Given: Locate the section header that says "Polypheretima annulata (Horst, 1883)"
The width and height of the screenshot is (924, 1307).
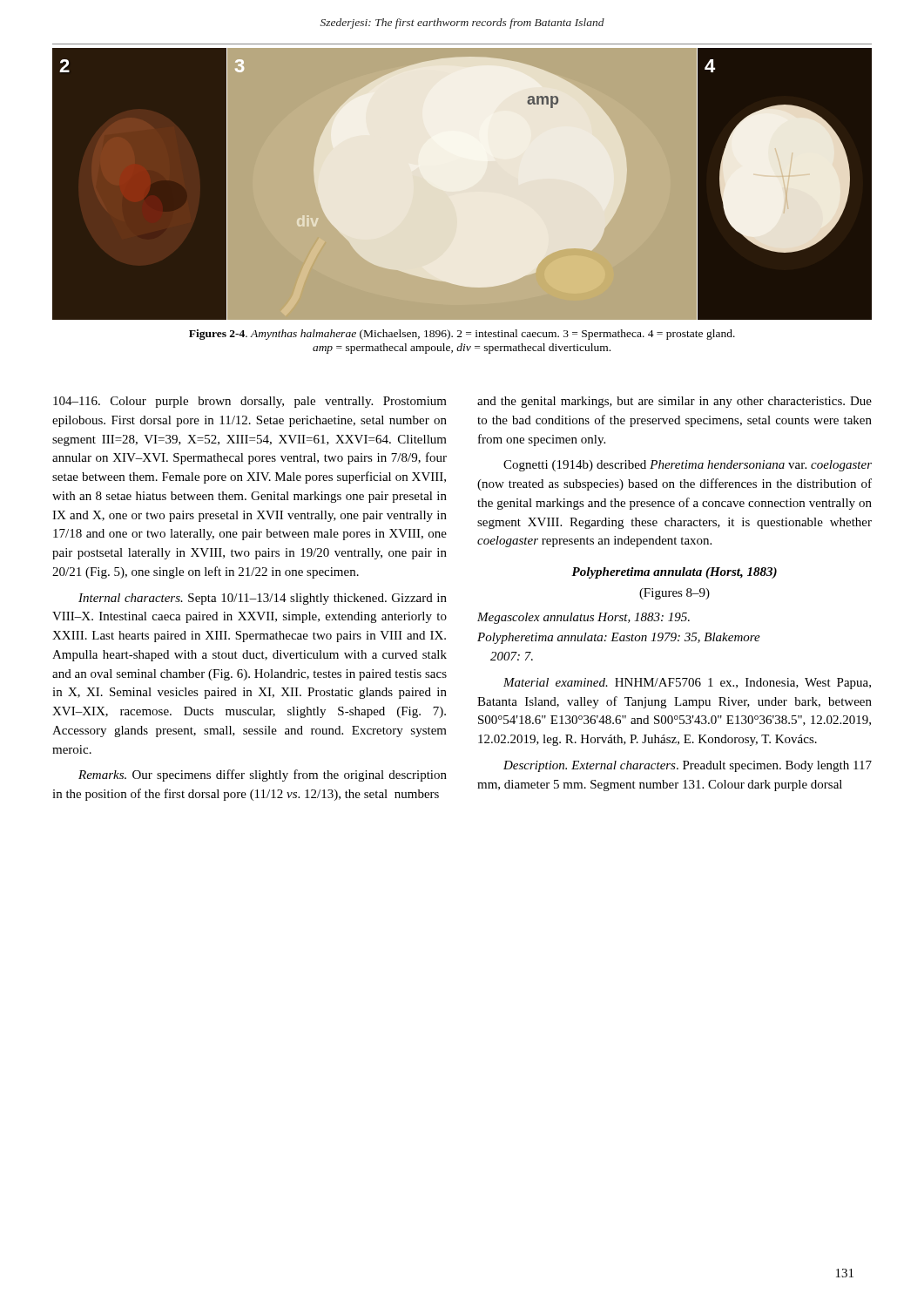Looking at the screenshot, I should [x=674, y=572].
